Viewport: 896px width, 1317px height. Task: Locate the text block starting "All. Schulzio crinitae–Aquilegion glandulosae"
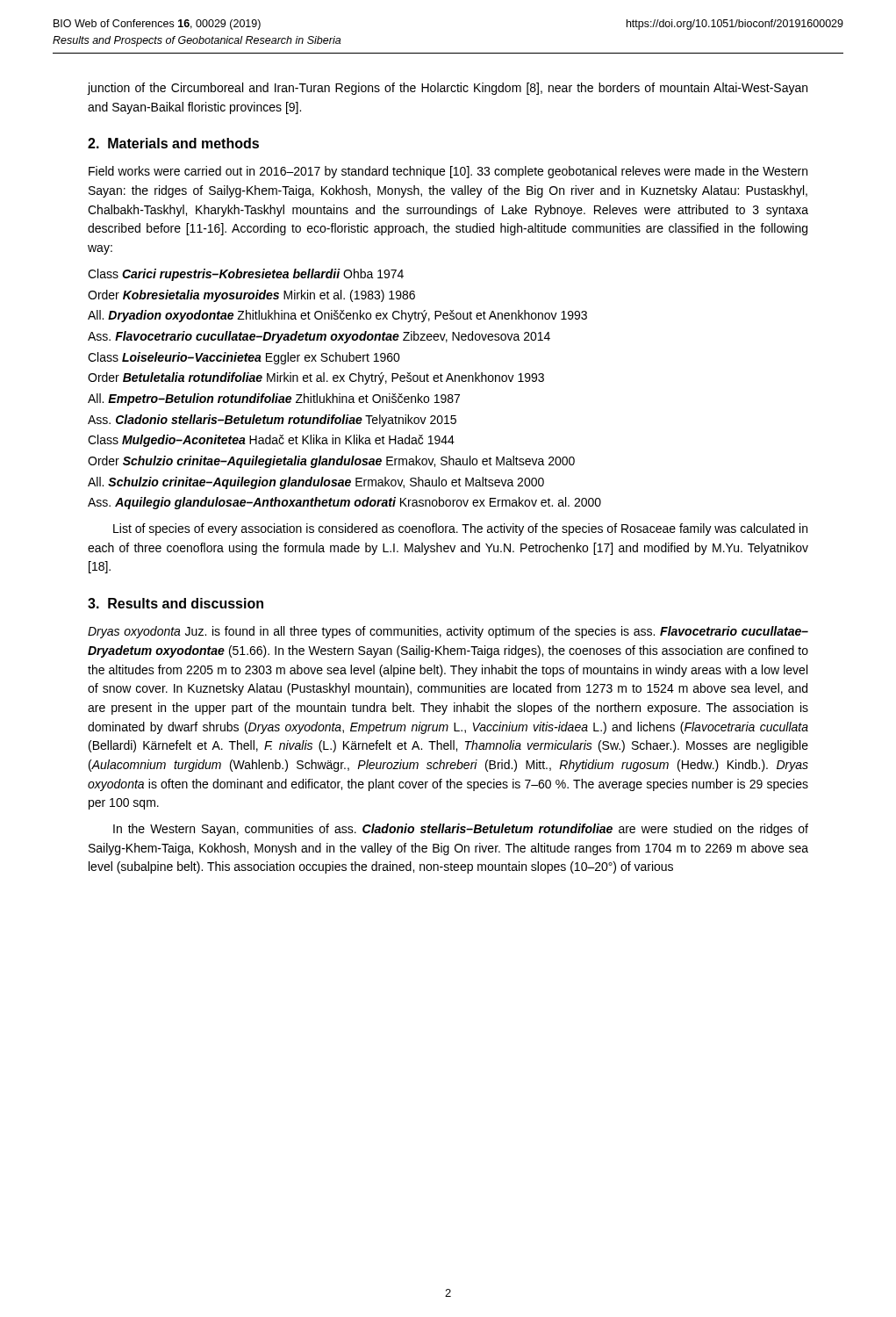click(316, 482)
